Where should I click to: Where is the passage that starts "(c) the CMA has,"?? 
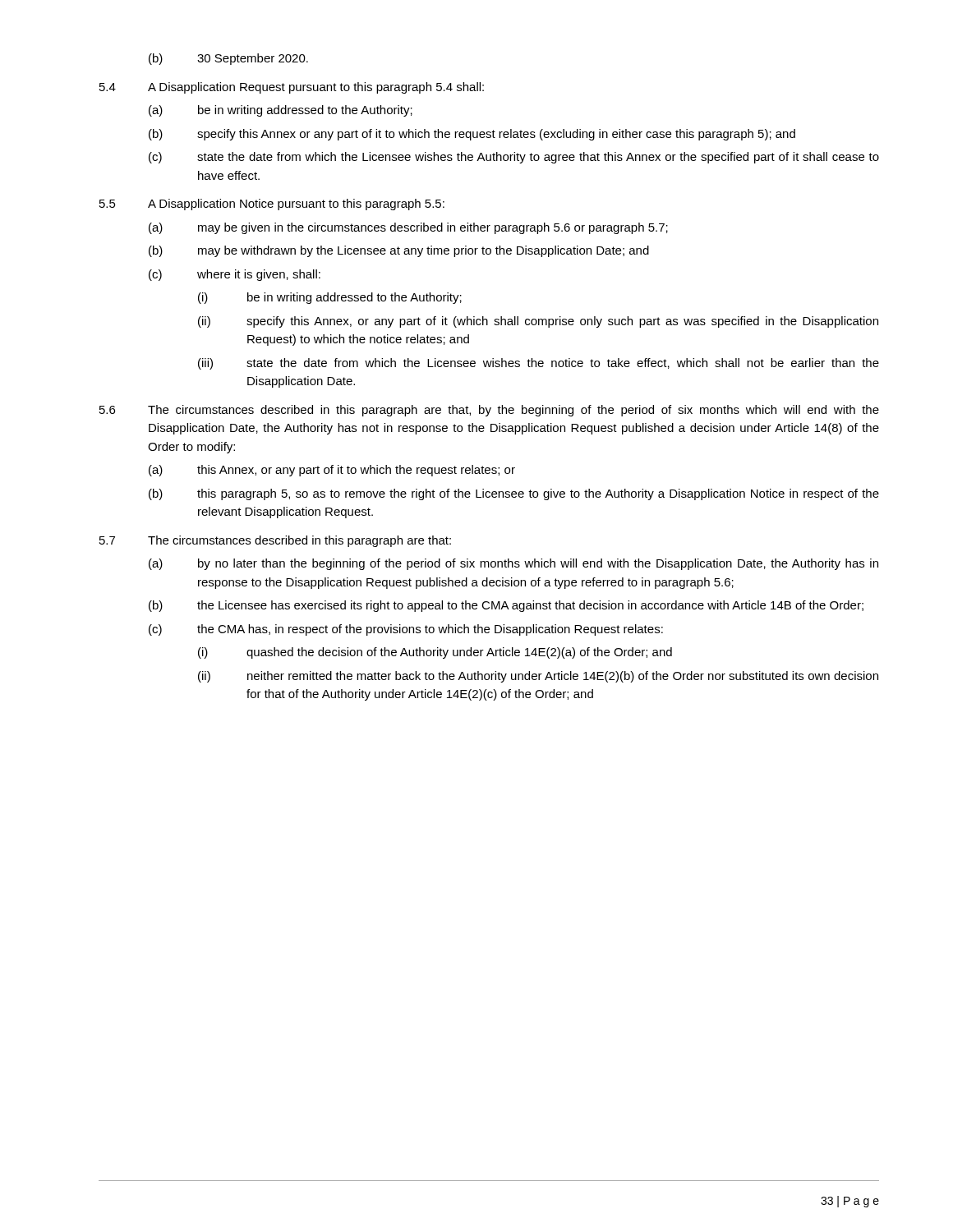pos(513,629)
